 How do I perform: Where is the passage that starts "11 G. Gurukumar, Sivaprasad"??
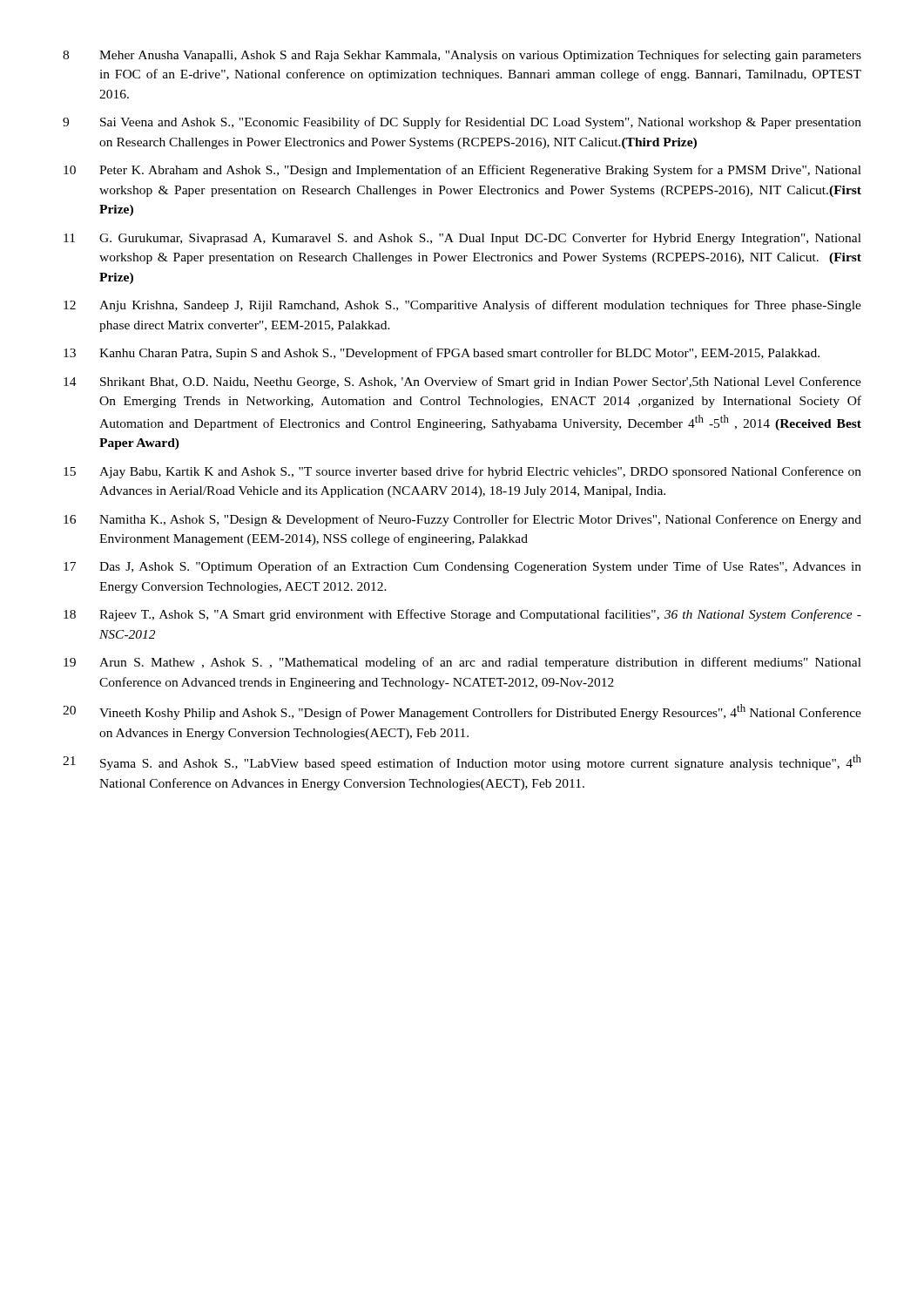pos(462,257)
